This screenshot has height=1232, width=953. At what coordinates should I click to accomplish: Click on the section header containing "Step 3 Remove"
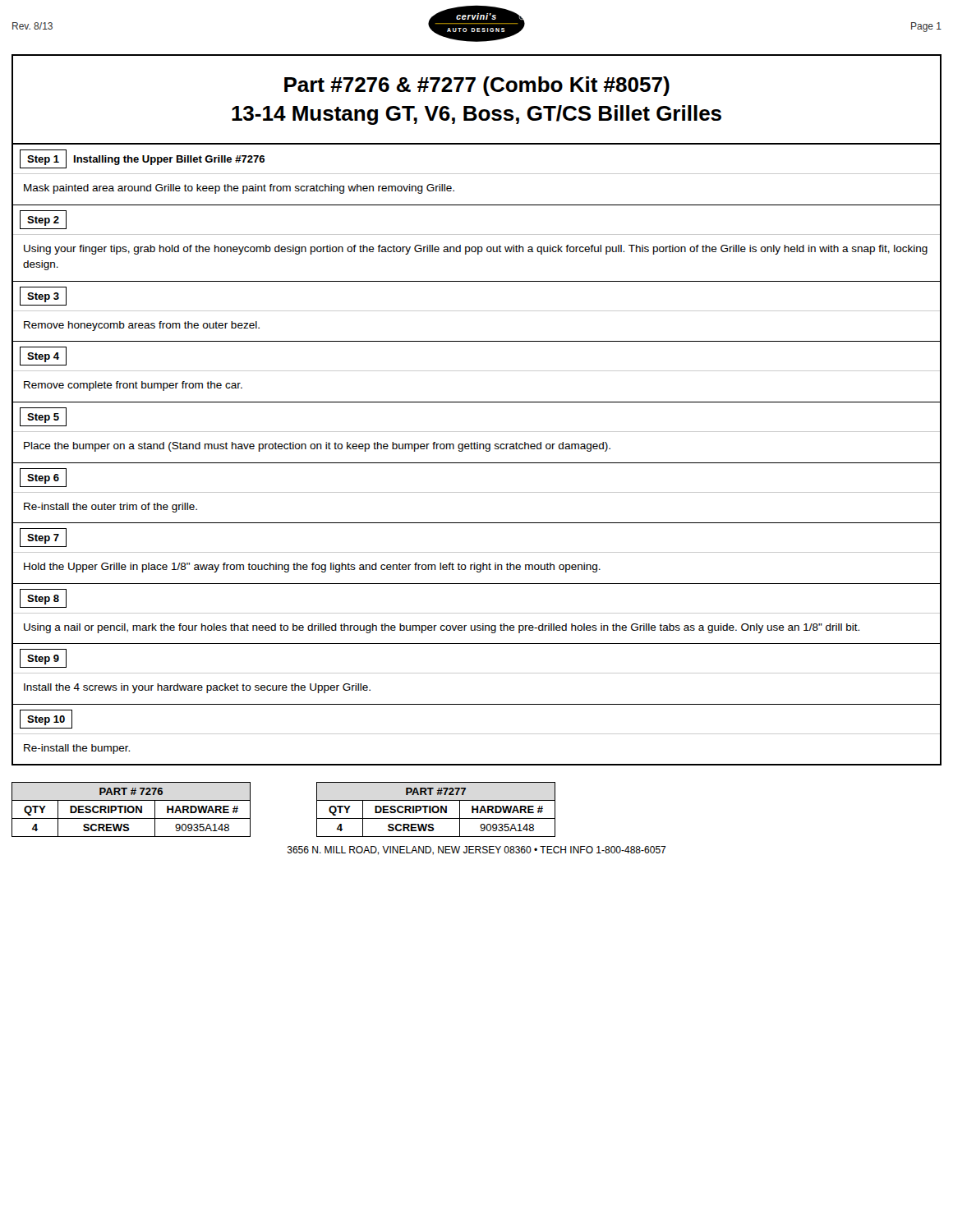tap(476, 311)
